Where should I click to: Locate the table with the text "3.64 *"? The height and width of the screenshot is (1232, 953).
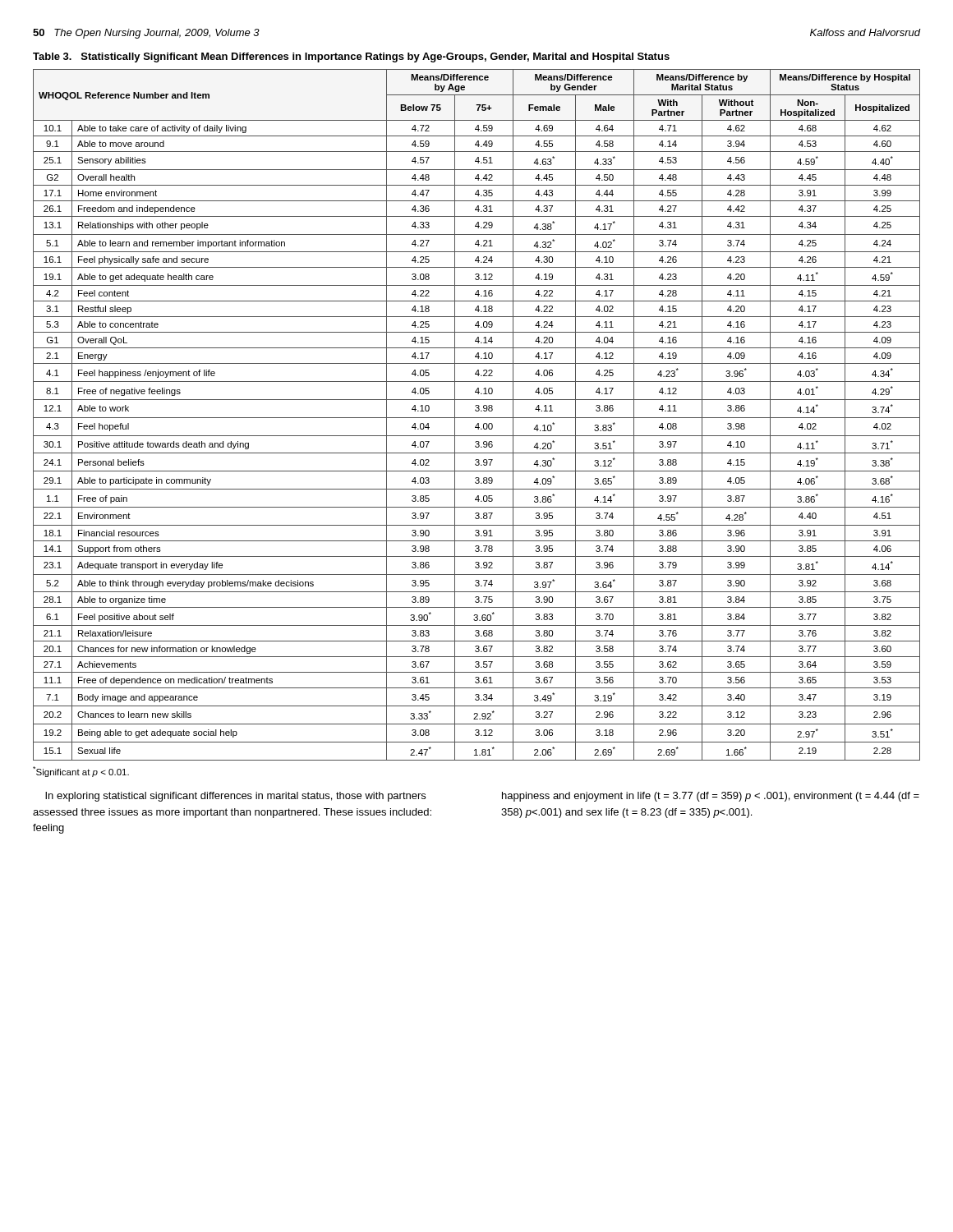(x=476, y=415)
